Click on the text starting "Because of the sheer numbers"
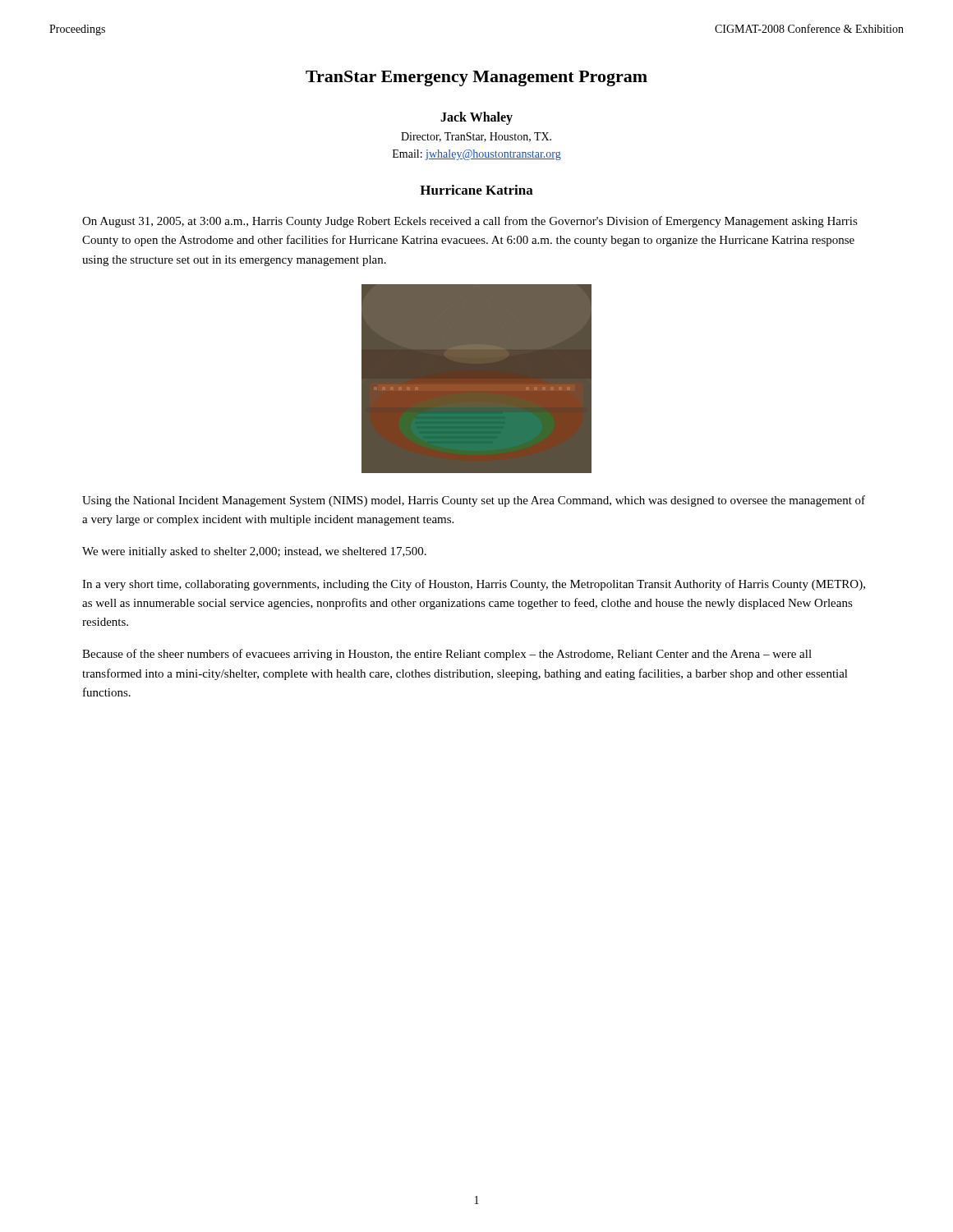The height and width of the screenshot is (1232, 953). click(x=465, y=673)
